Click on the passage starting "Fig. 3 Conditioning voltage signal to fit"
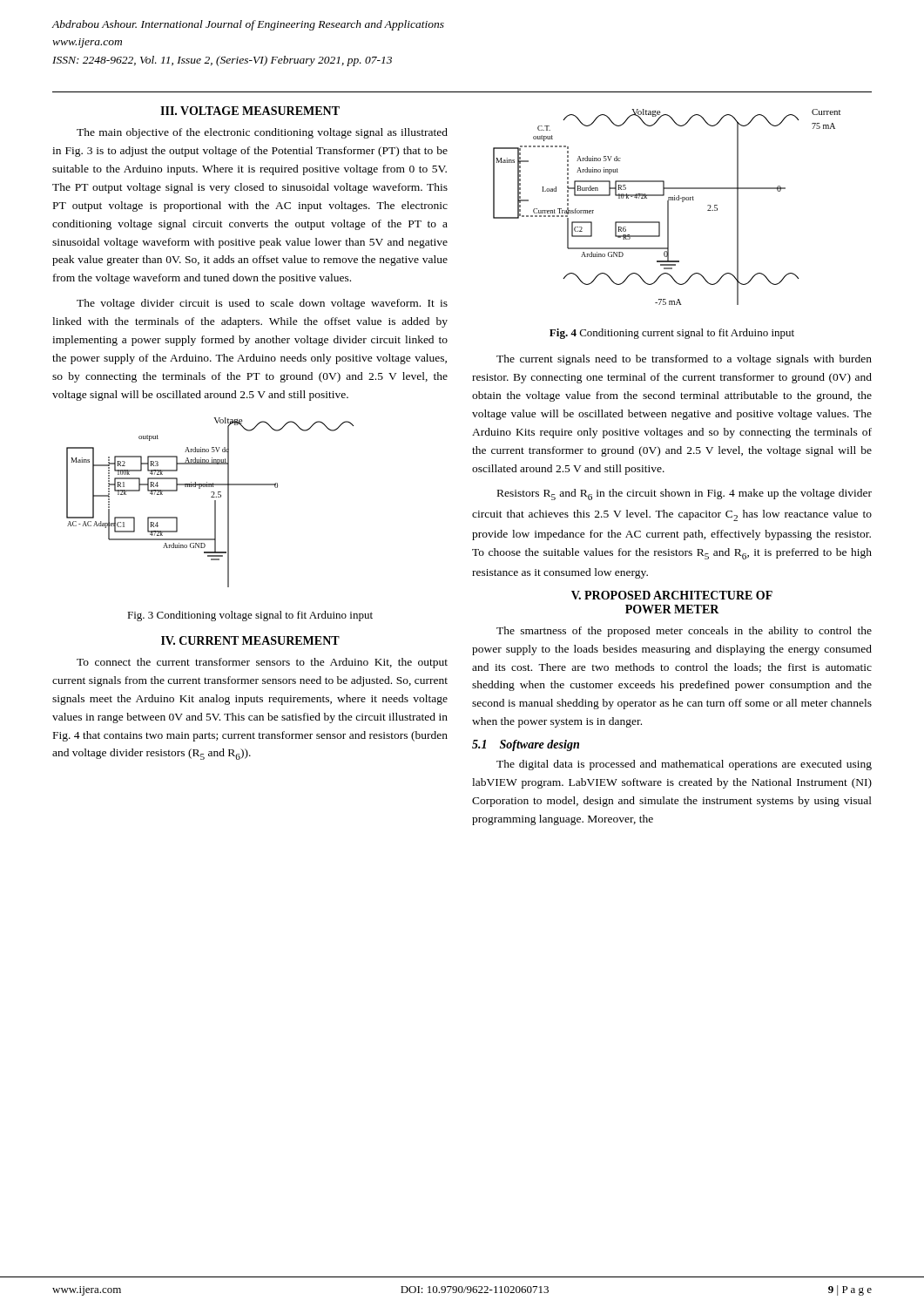Image resolution: width=924 pixels, height=1307 pixels. tap(250, 615)
